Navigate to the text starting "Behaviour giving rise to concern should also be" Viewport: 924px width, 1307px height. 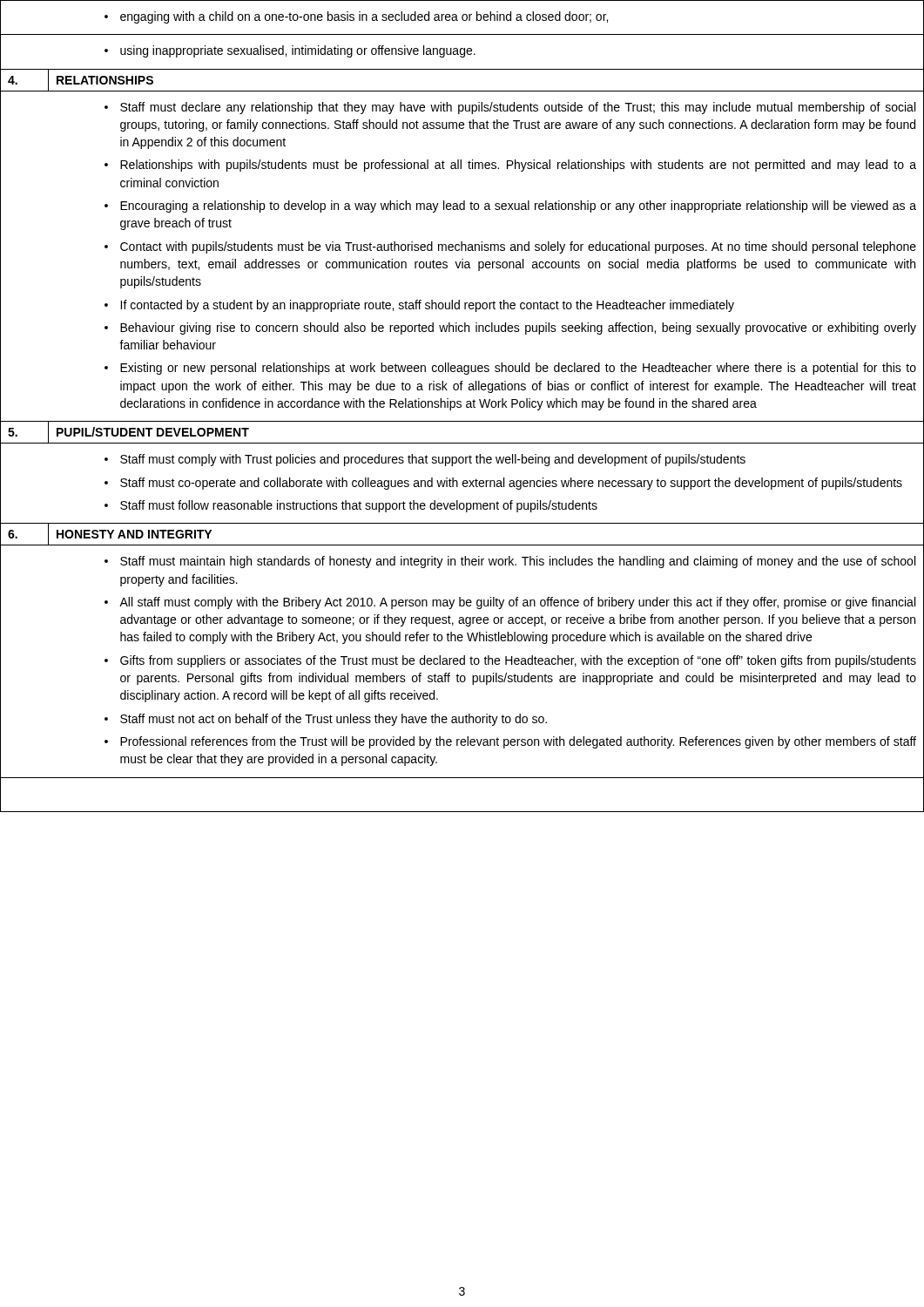(518, 336)
